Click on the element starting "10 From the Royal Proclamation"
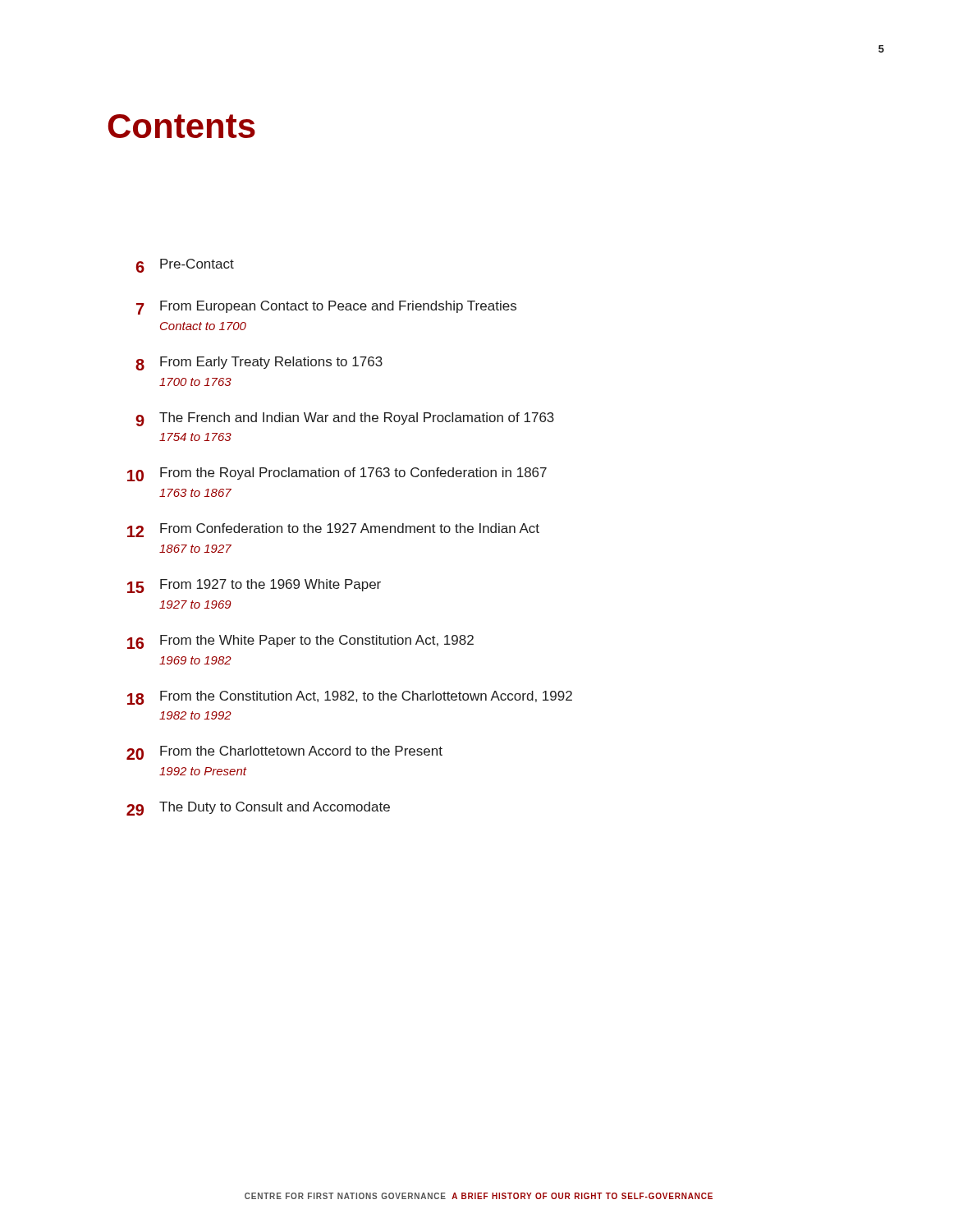This screenshot has height=1232, width=958. pos(327,482)
